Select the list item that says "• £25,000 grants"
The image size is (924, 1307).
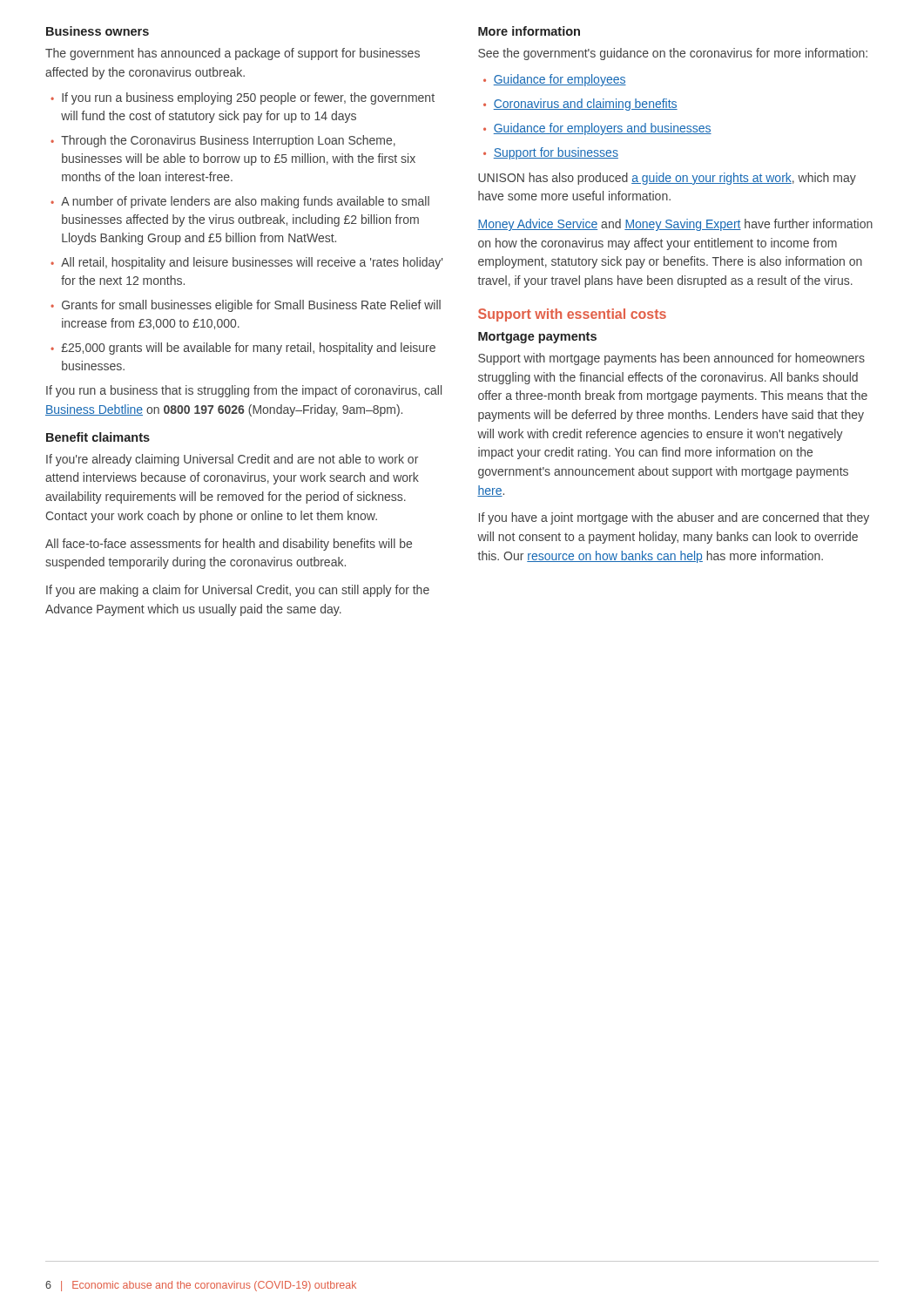pos(248,358)
